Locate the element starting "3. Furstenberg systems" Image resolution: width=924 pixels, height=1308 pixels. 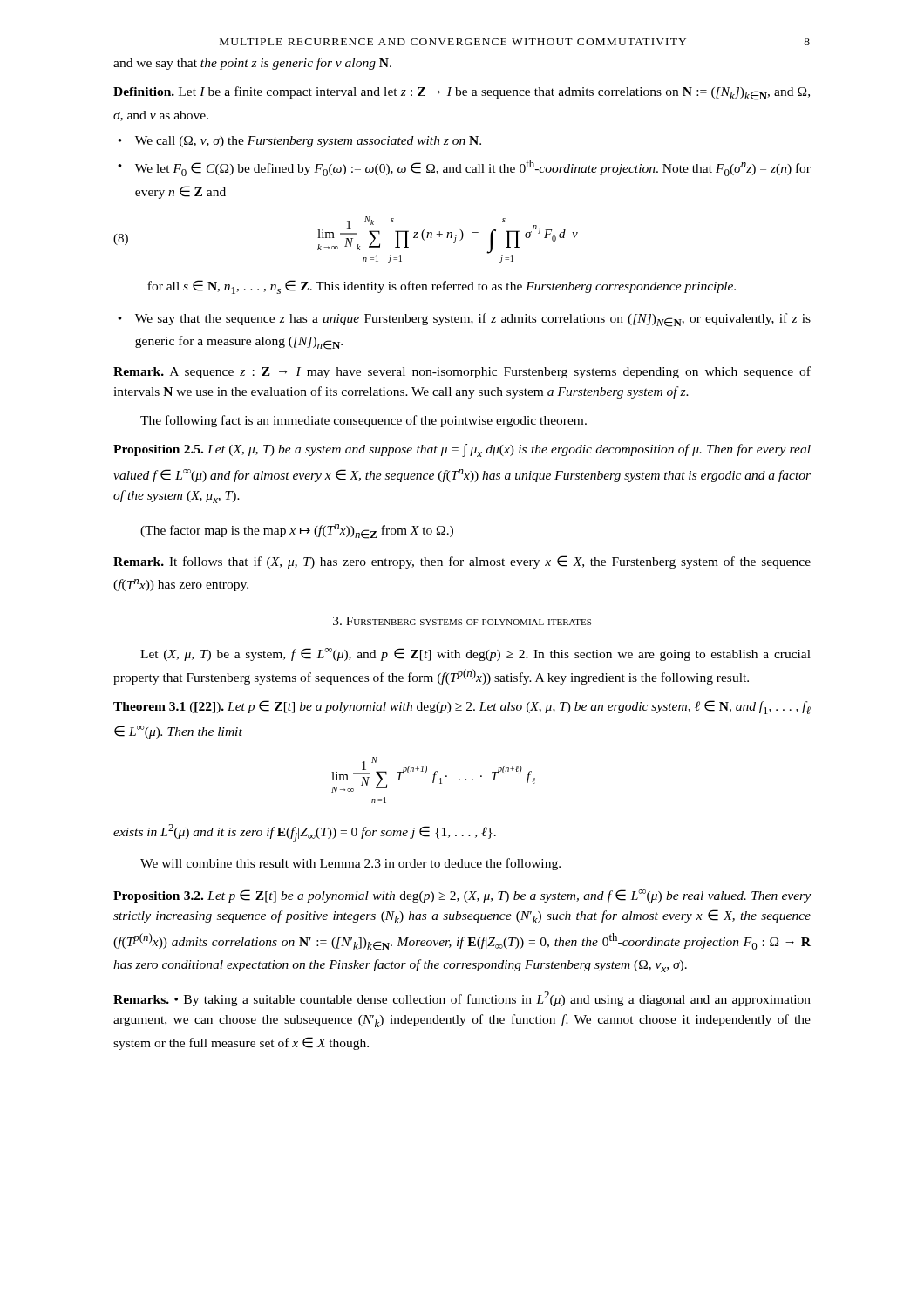(x=462, y=620)
